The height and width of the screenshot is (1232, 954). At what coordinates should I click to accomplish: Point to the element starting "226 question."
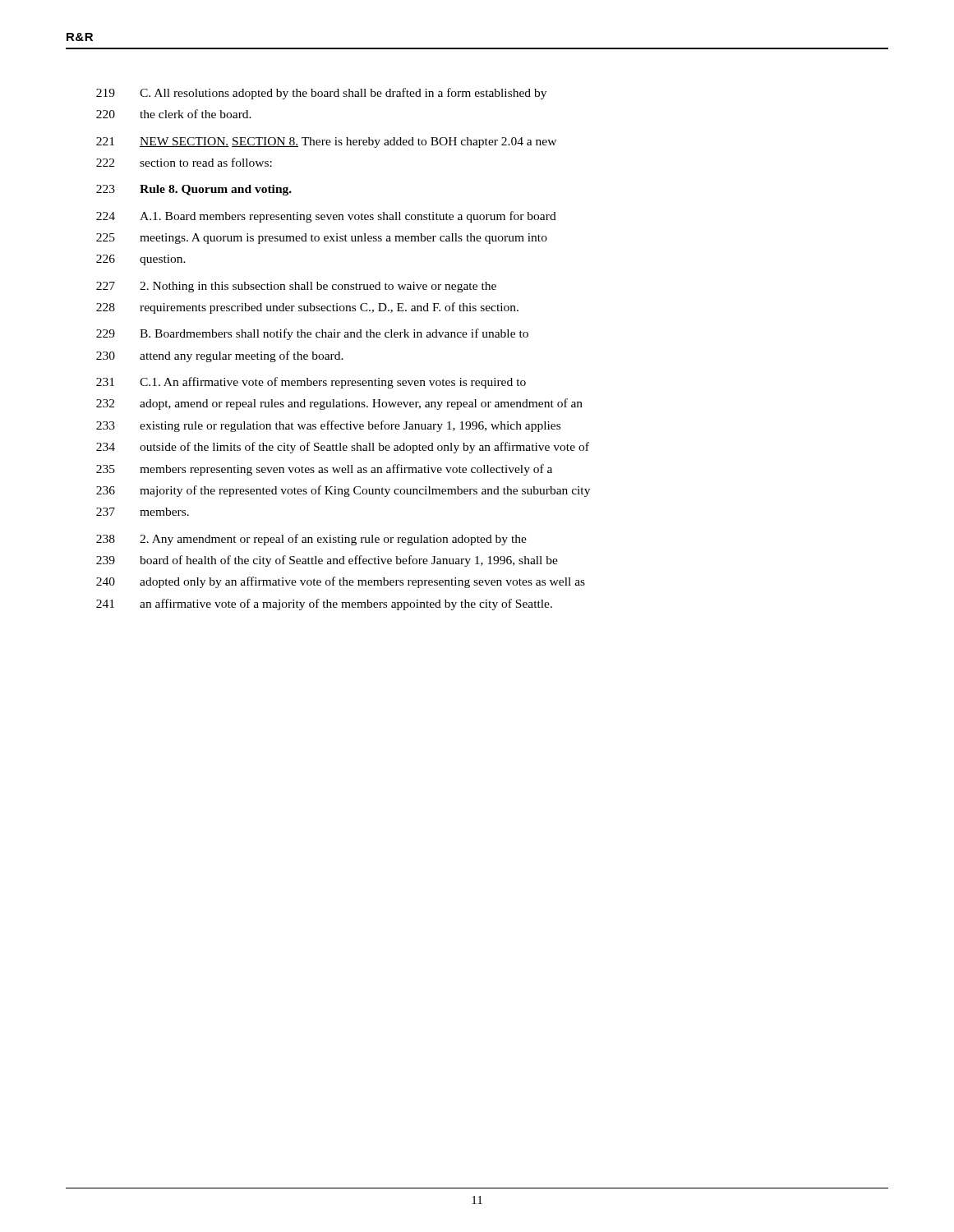(x=141, y=260)
